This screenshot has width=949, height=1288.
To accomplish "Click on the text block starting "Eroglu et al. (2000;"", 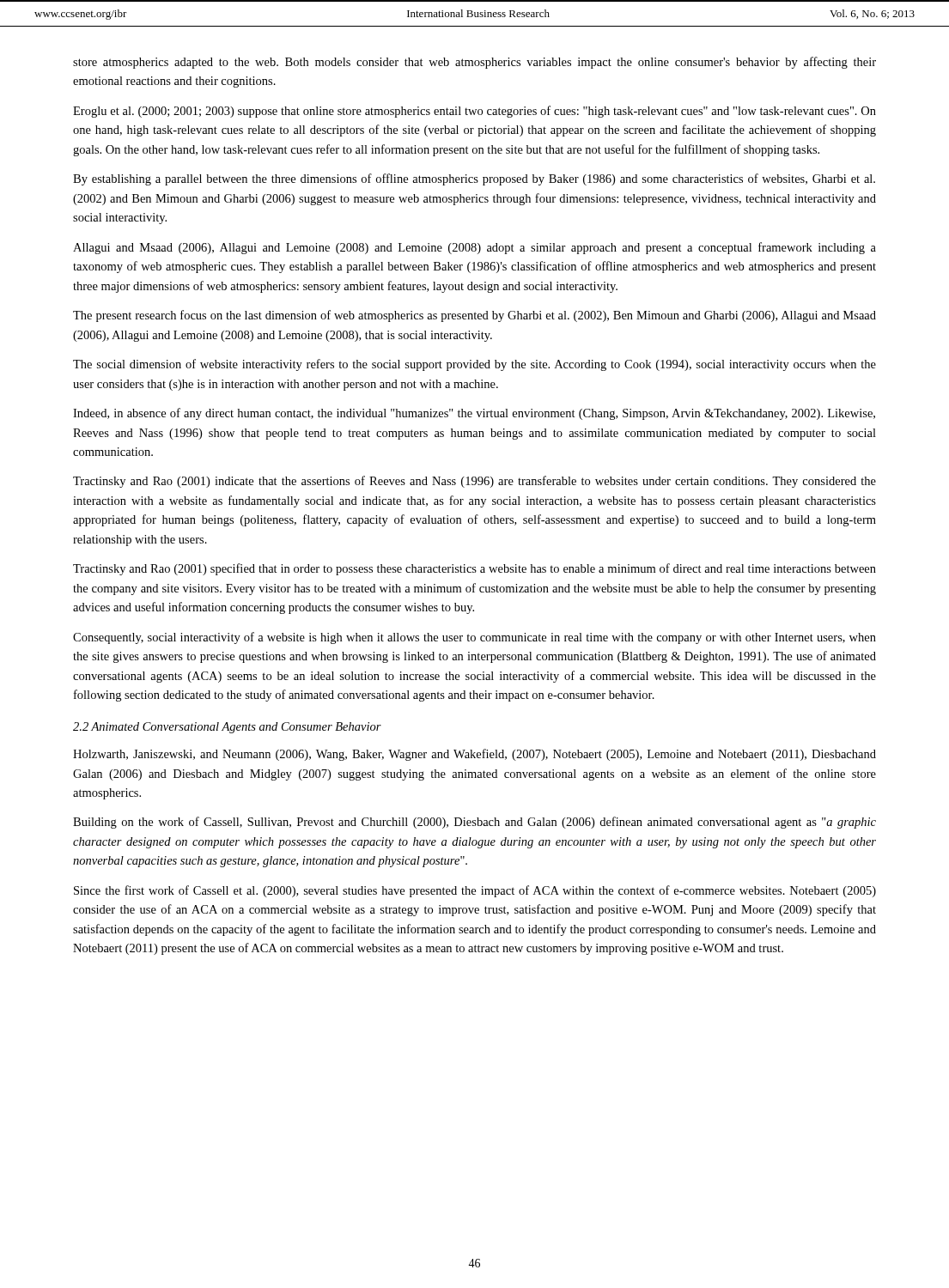I will (474, 130).
